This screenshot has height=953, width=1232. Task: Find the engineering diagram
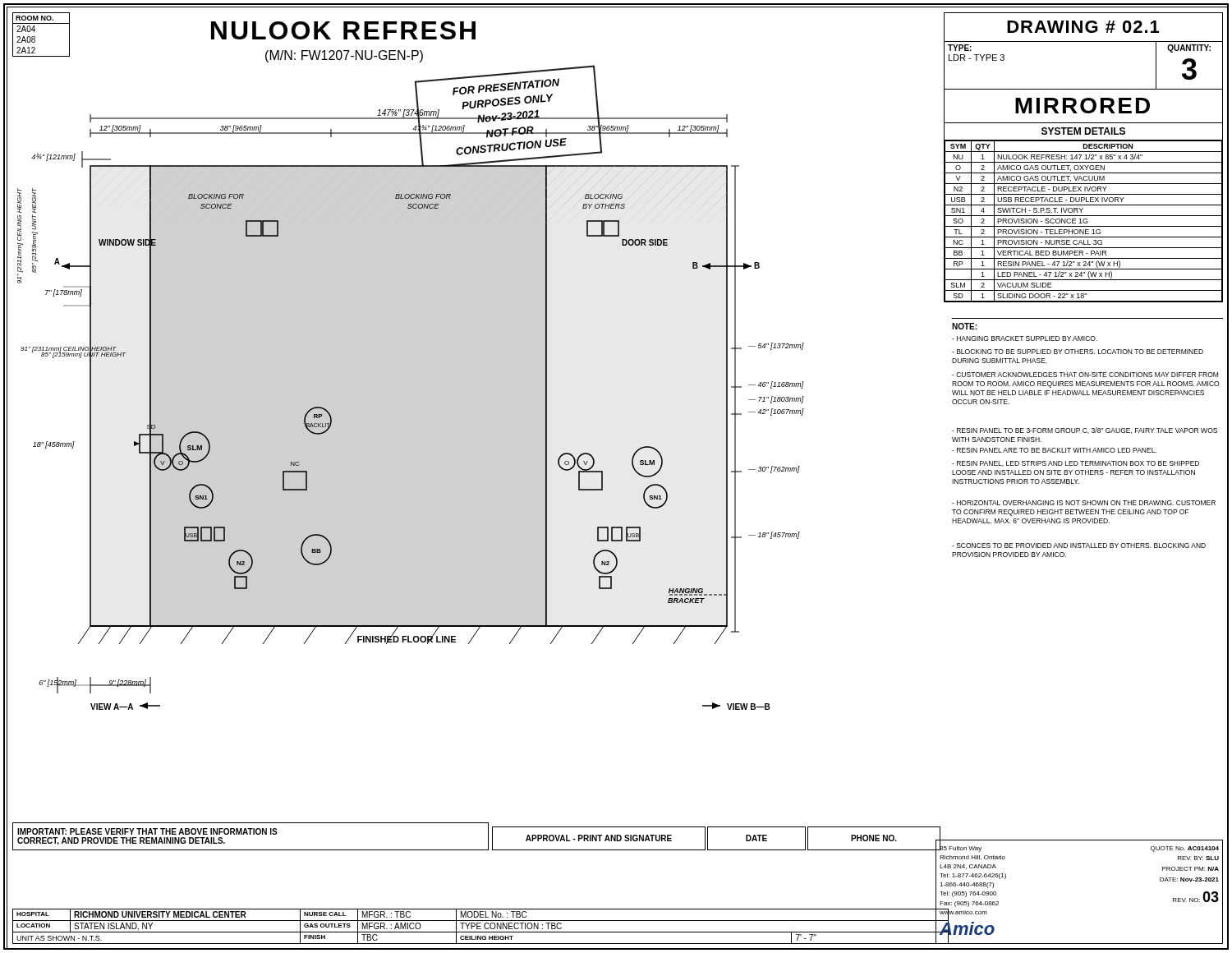(483, 435)
